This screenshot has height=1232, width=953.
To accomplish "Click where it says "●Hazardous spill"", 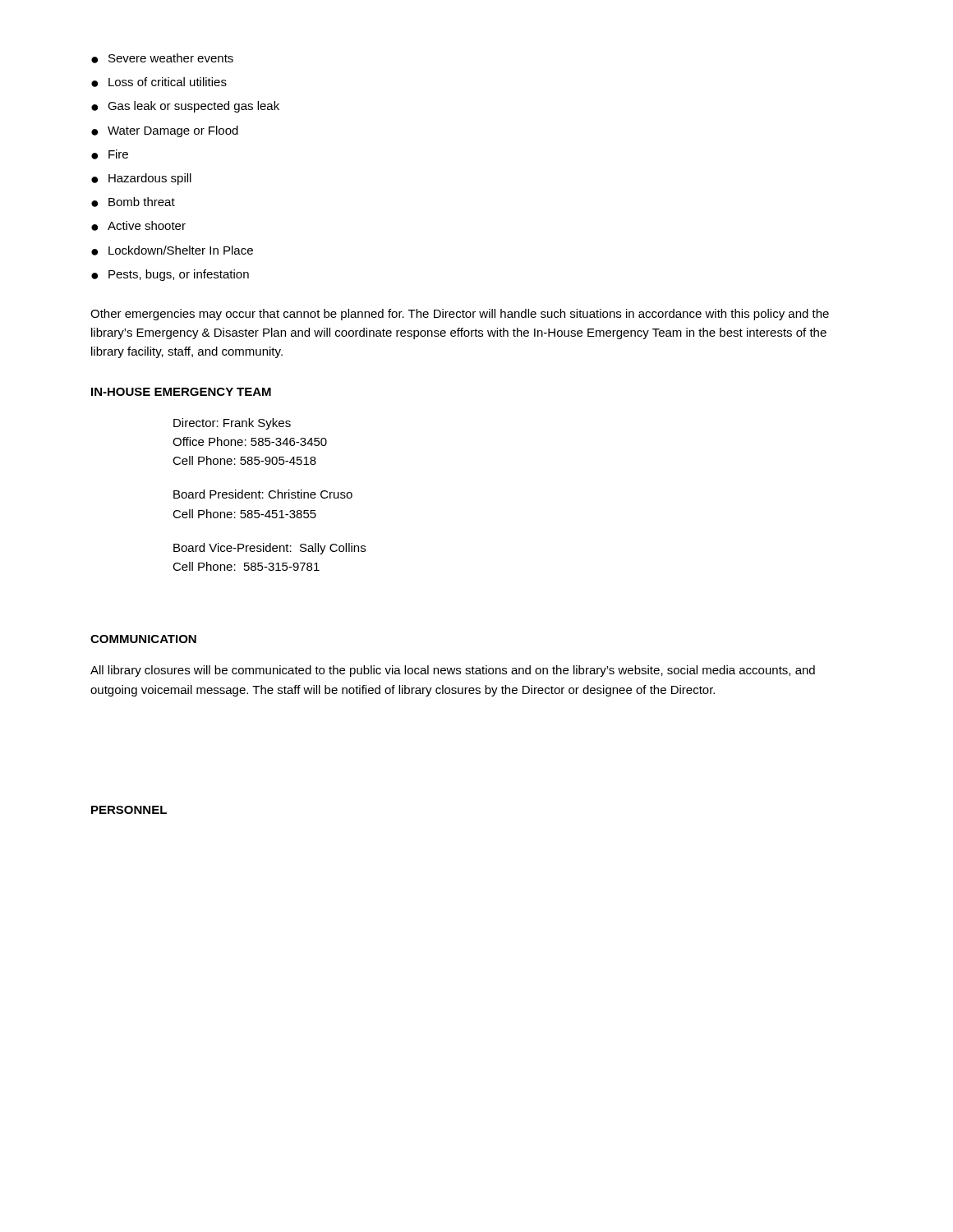I will coord(141,180).
